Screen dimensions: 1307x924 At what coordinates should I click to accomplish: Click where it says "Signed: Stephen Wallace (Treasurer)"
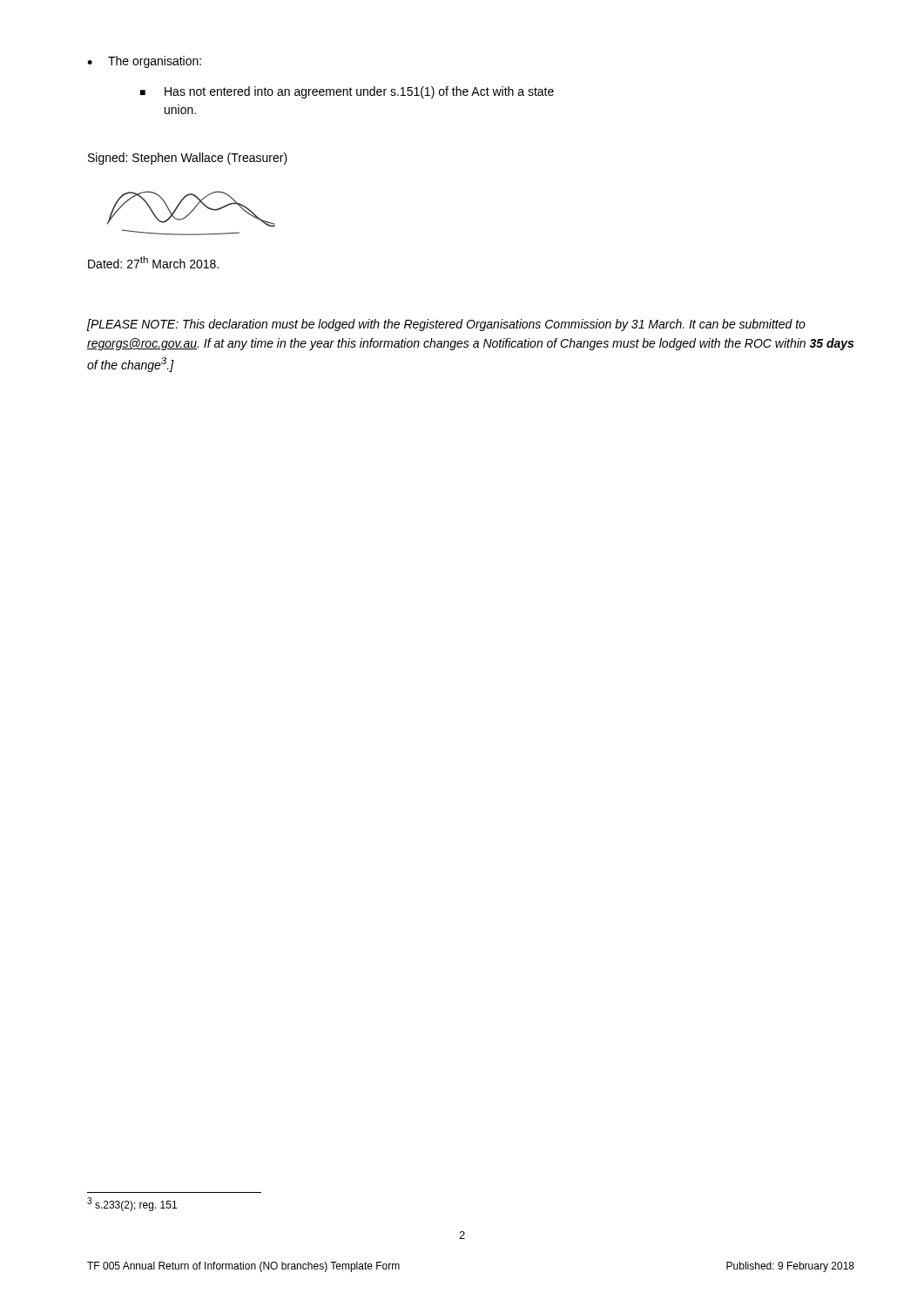[188, 159]
